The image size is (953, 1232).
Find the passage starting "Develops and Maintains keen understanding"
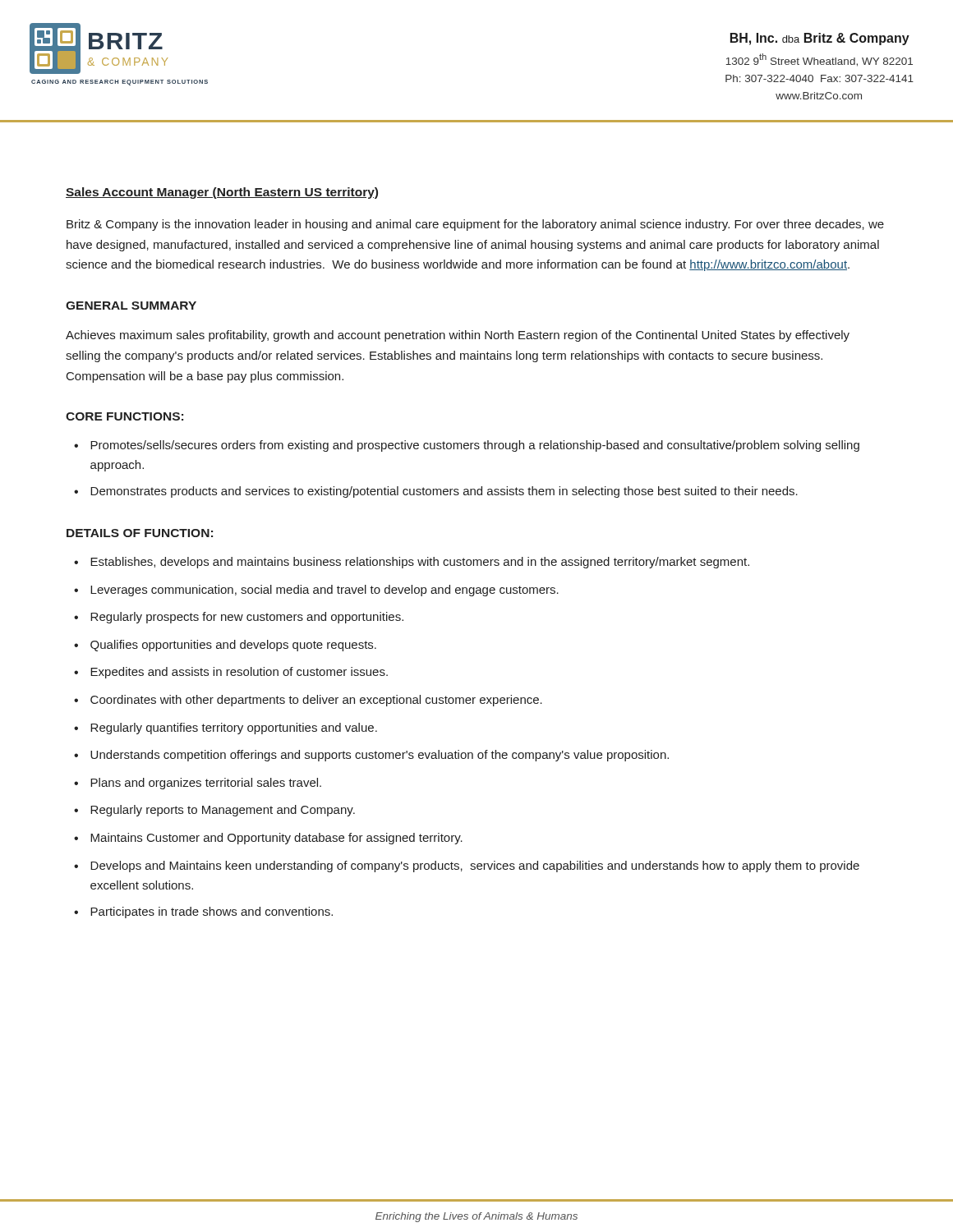tap(475, 875)
